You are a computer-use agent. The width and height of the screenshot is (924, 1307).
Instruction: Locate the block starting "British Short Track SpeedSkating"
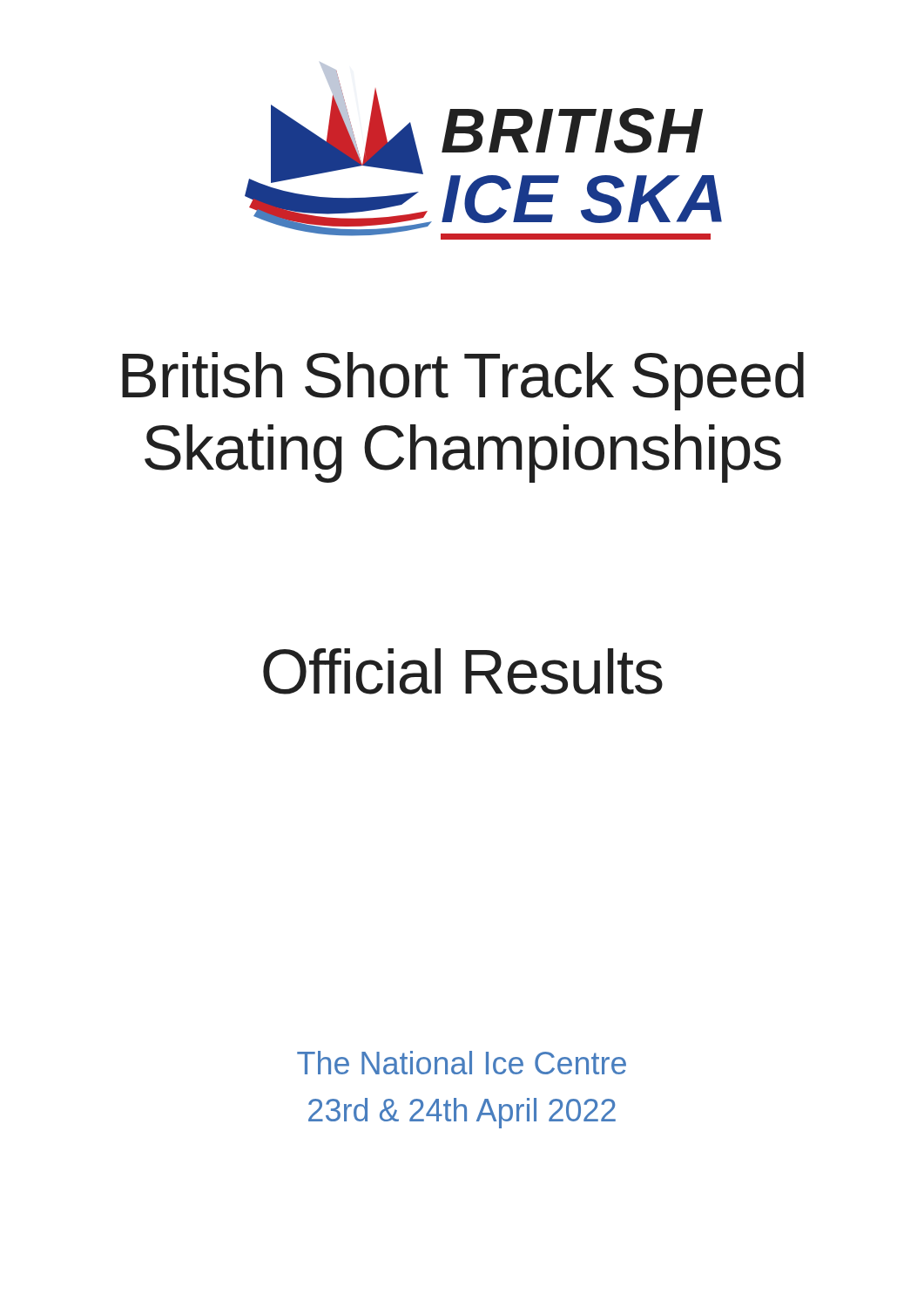(x=462, y=412)
